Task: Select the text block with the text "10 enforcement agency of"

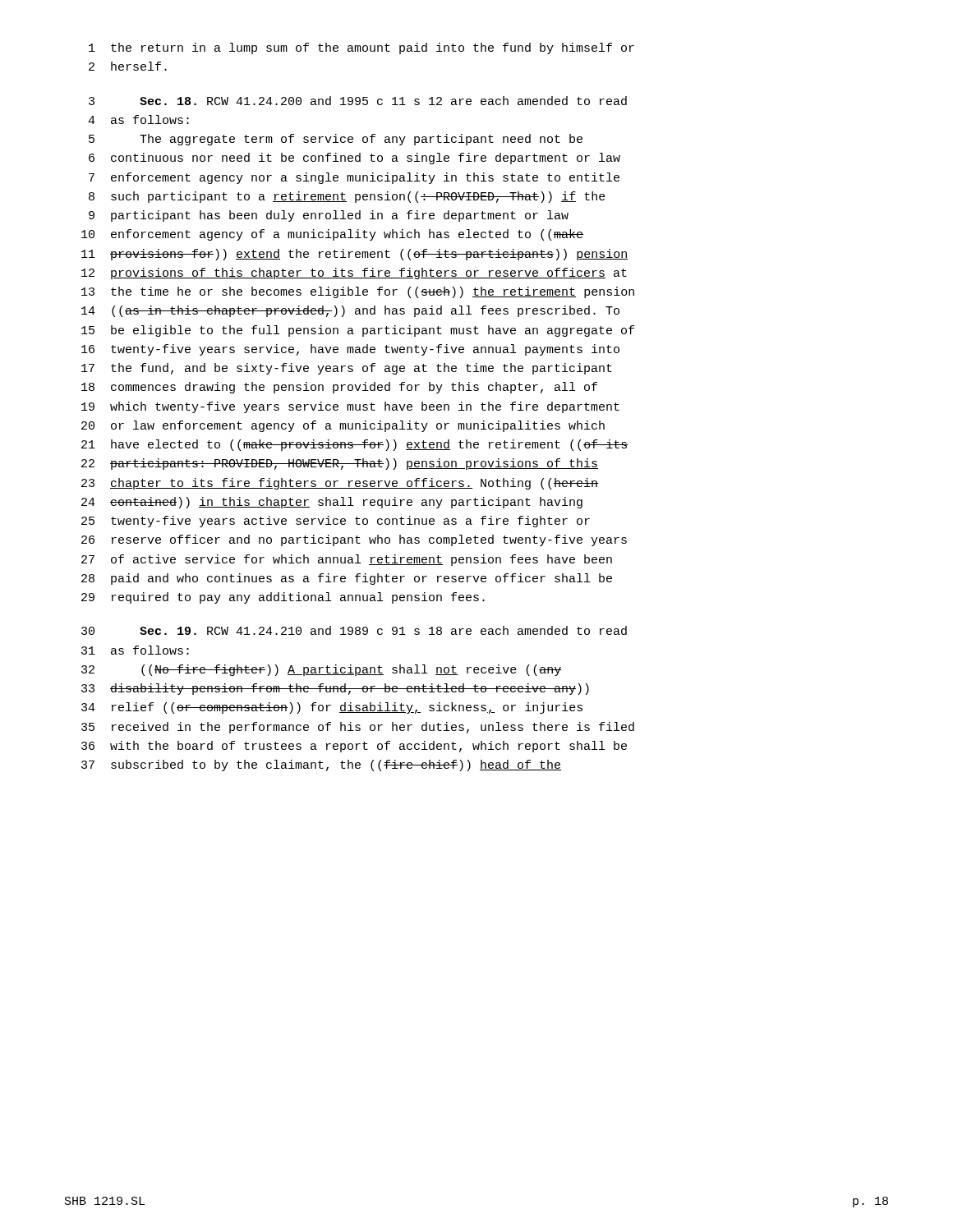Action: 476,236
